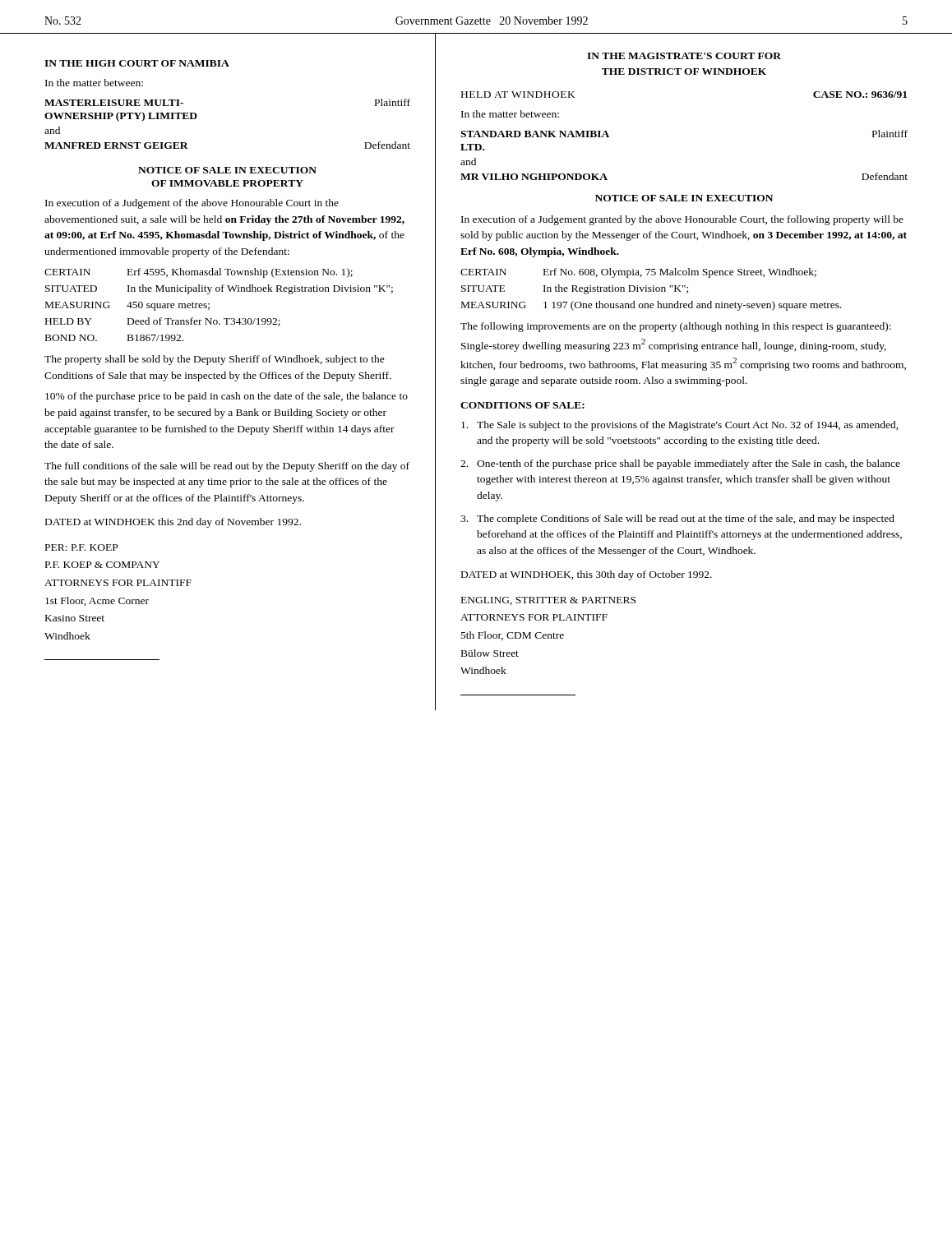Locate the block of text that opens with "The full conditions of the sale will be"

[x=227, y=482]
